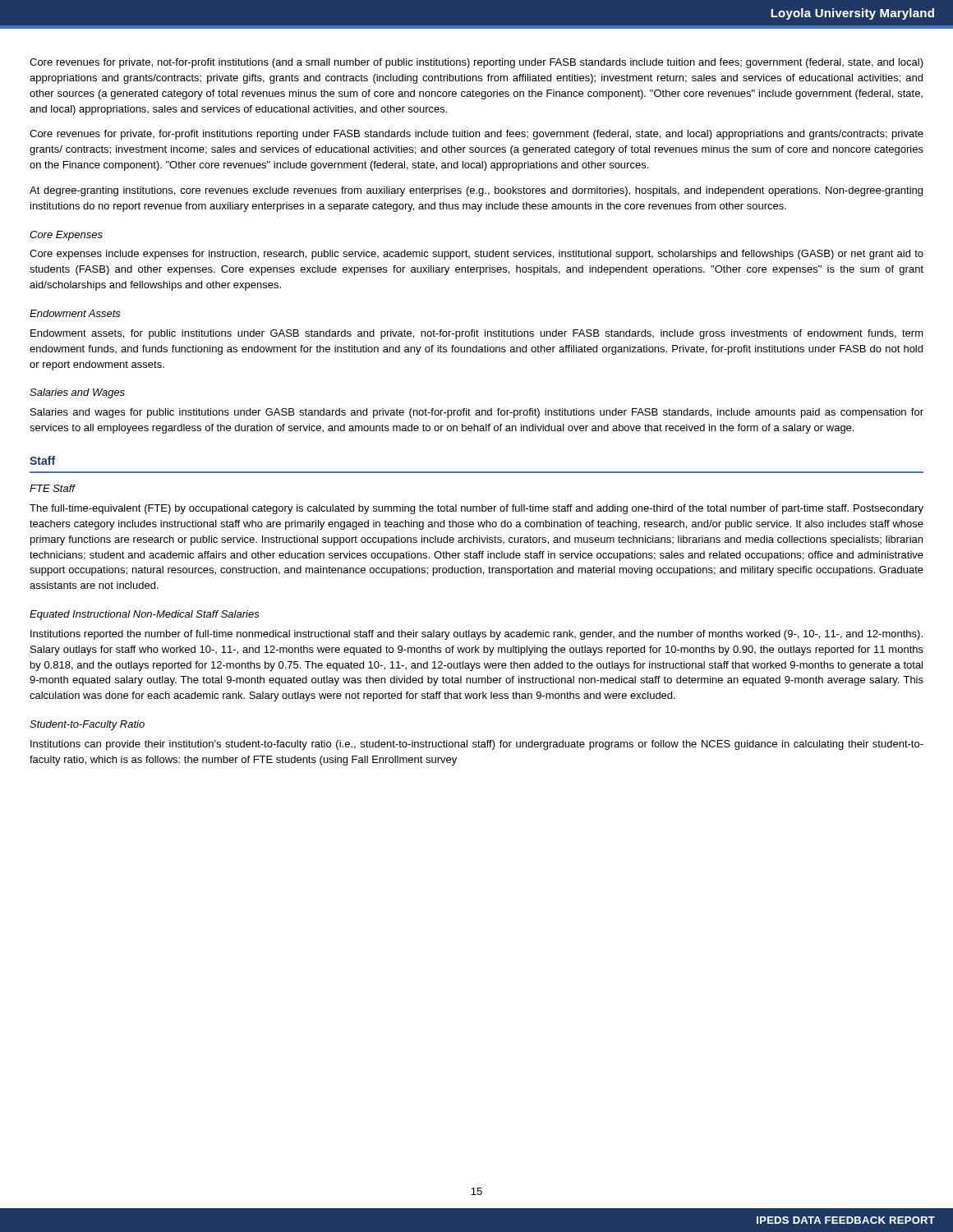Where does it say "Endowment Assets"?

(75, 313)
